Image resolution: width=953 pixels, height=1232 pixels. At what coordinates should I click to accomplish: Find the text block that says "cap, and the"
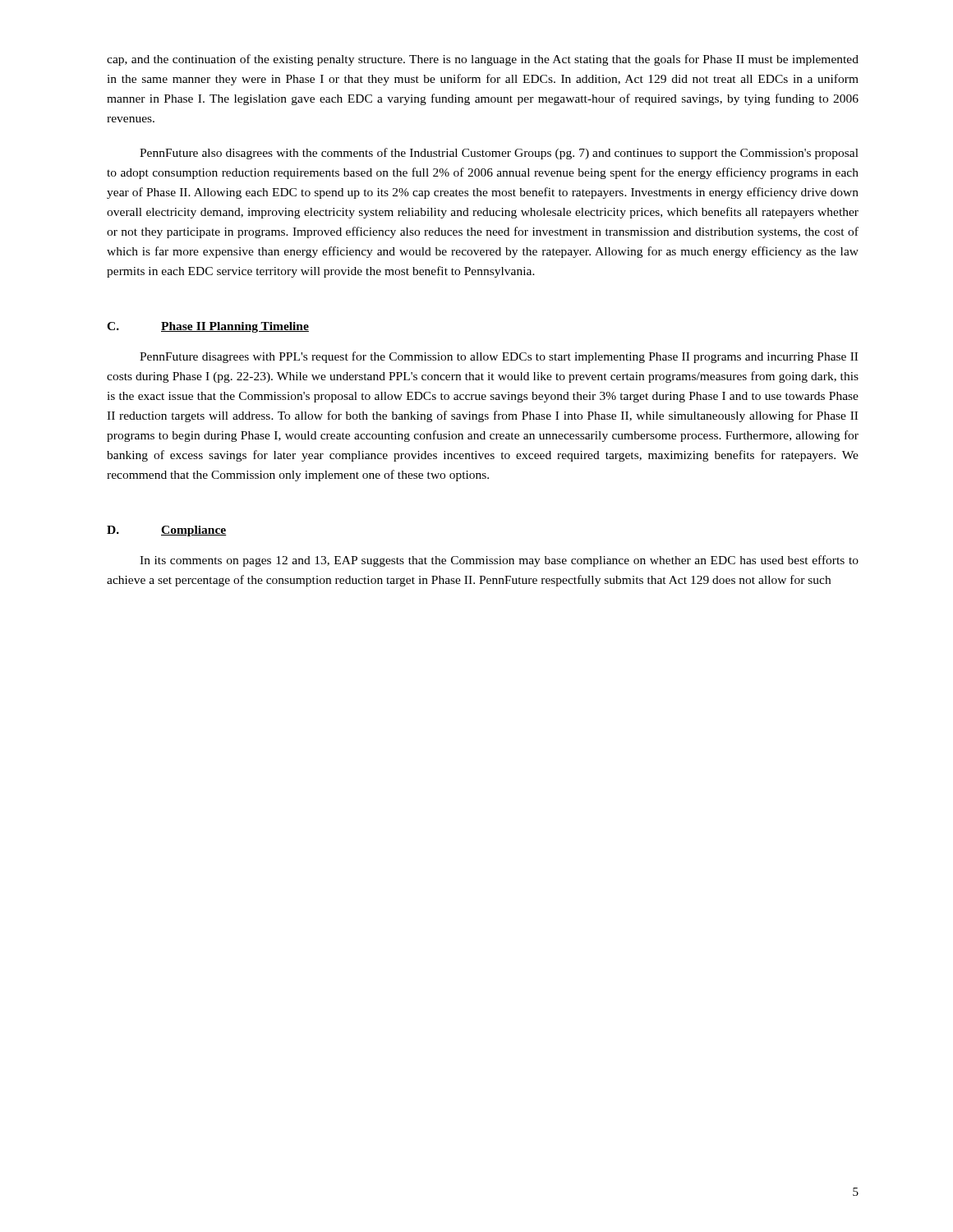(483, 89)
